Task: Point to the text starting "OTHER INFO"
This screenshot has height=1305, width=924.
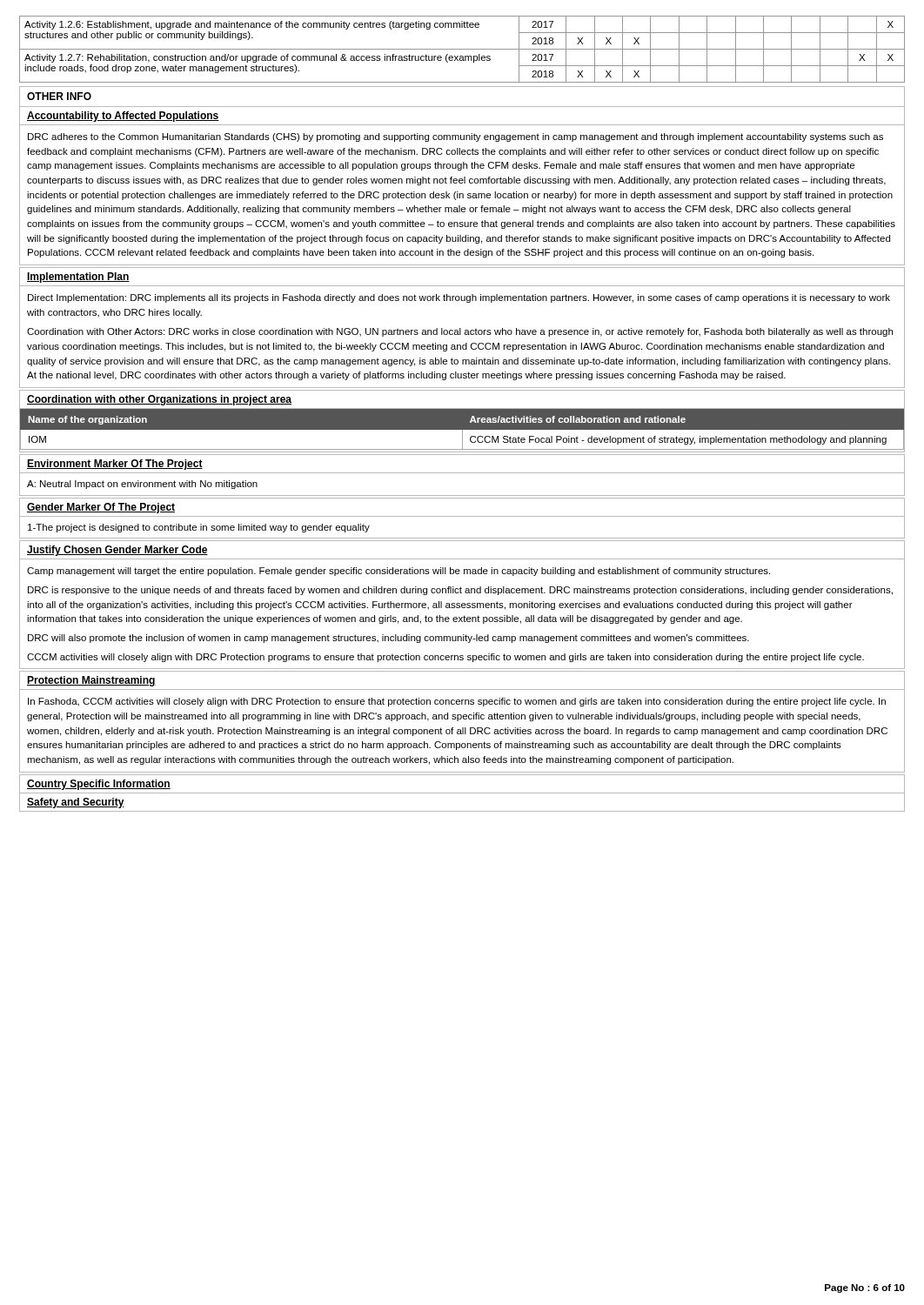Action: [x=59, y=97]
